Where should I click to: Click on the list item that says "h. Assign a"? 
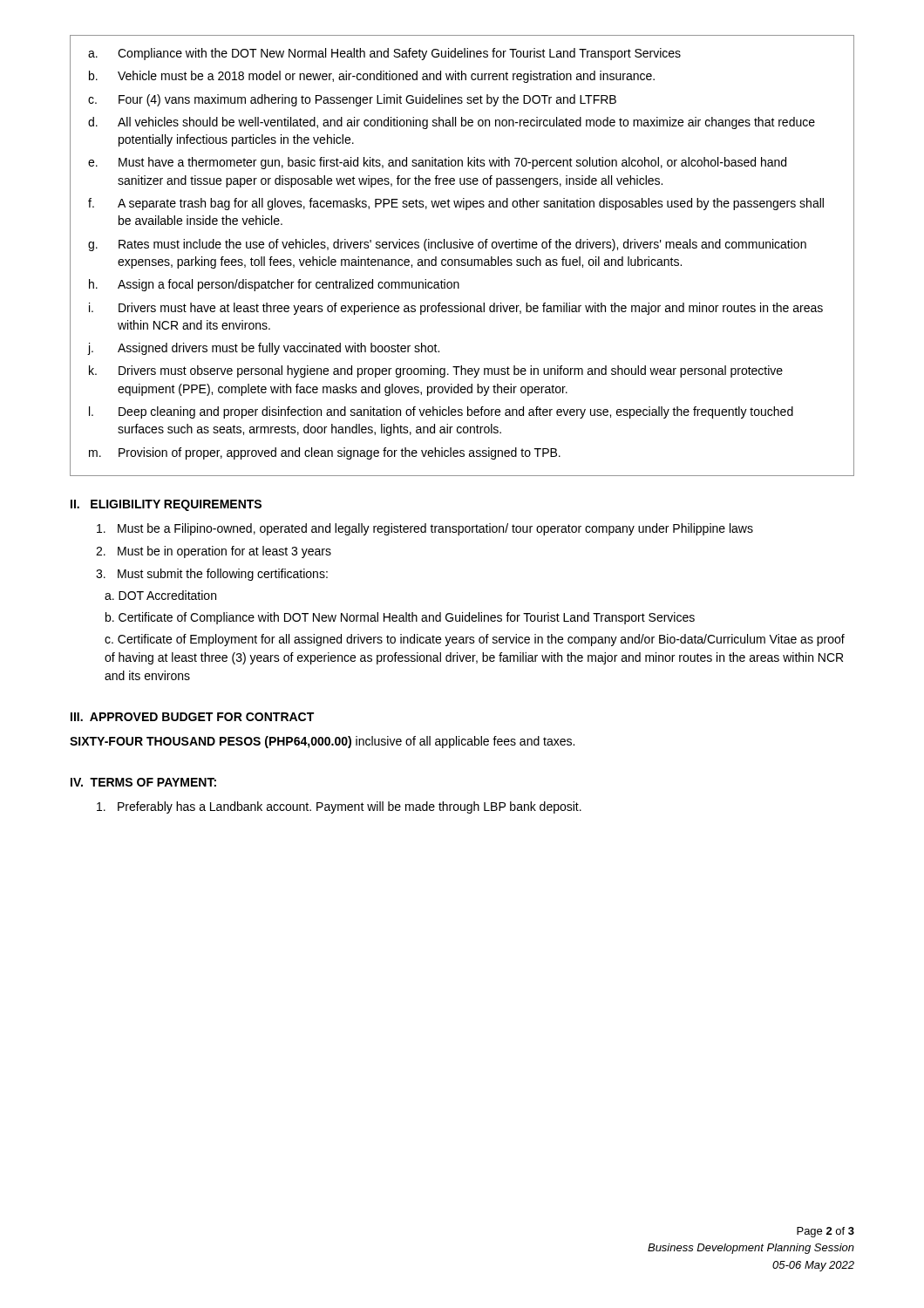[x=462, y=285]
